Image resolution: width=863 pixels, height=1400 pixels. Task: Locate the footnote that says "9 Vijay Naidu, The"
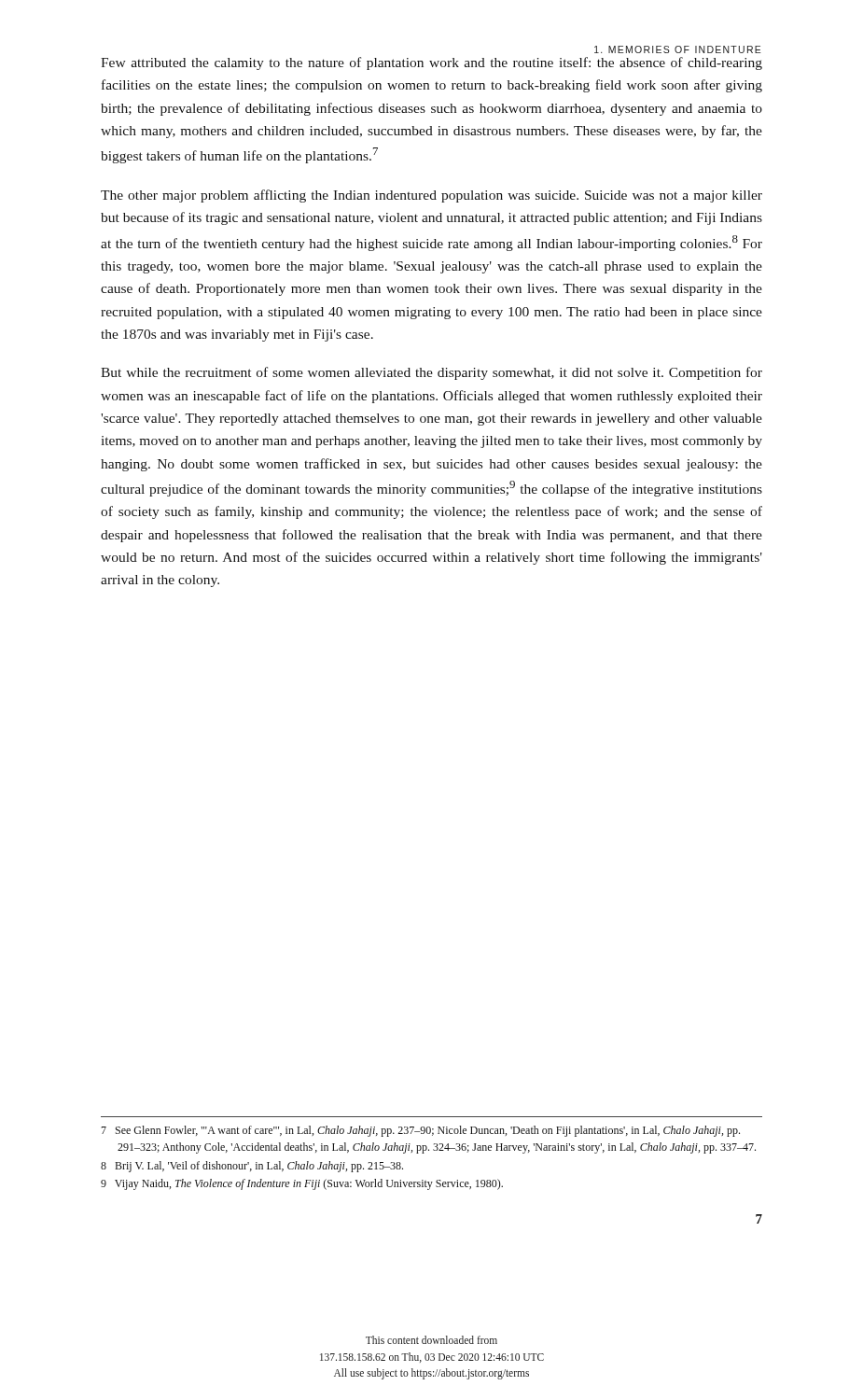pos(302,1184)
